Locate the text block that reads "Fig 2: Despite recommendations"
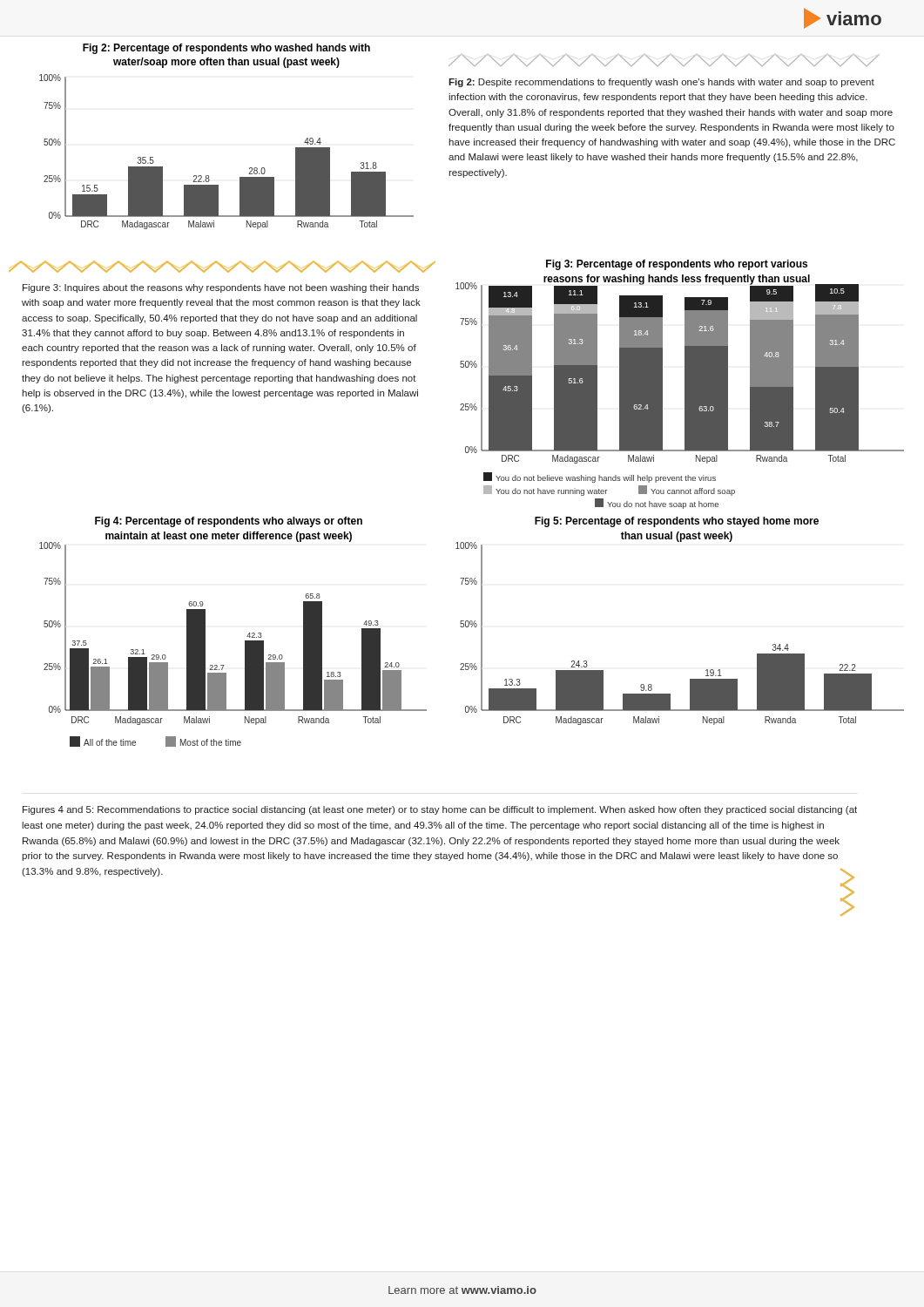 tap(675, 115)
